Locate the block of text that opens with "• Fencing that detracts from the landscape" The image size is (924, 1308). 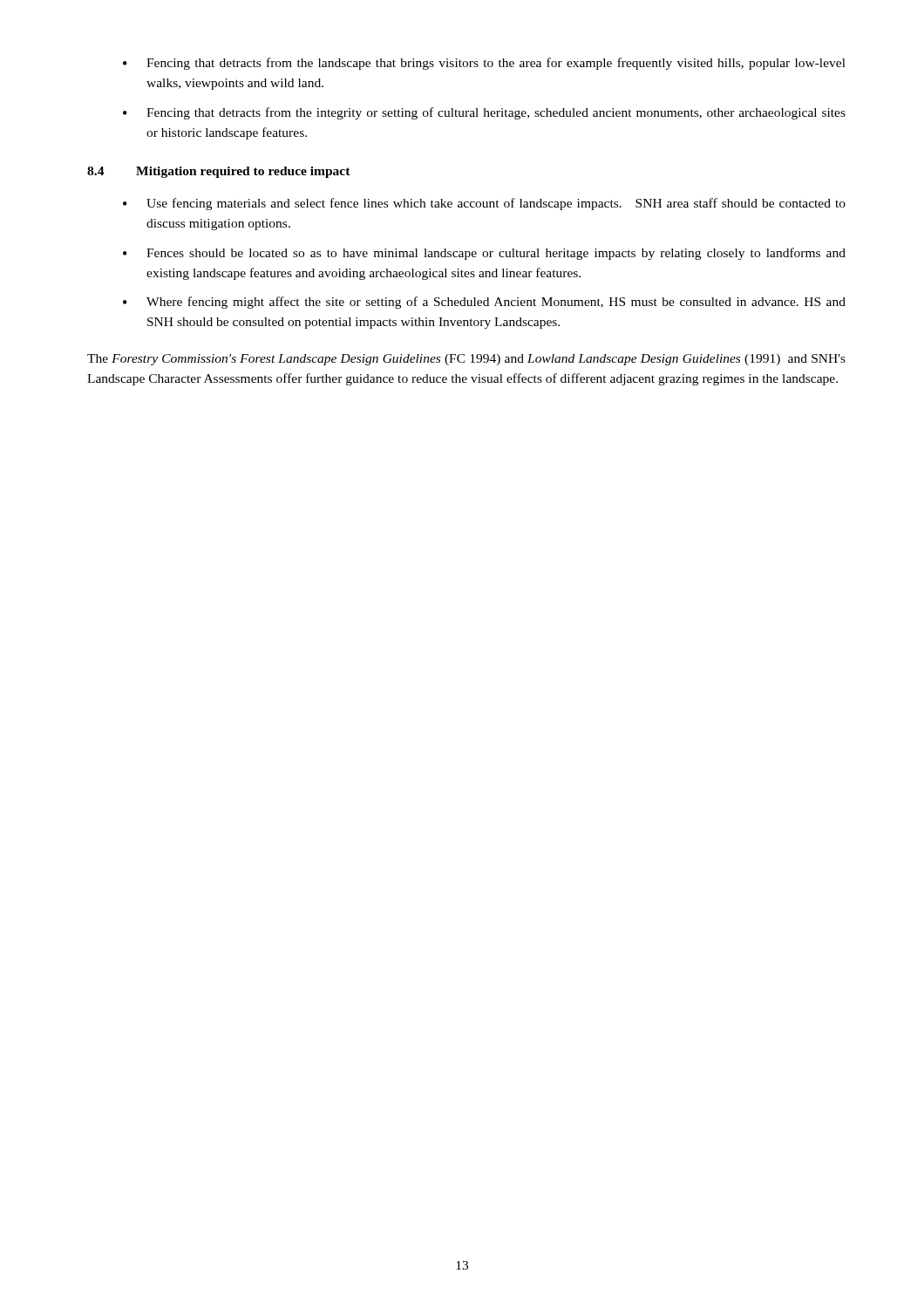(x=484, y=73)
